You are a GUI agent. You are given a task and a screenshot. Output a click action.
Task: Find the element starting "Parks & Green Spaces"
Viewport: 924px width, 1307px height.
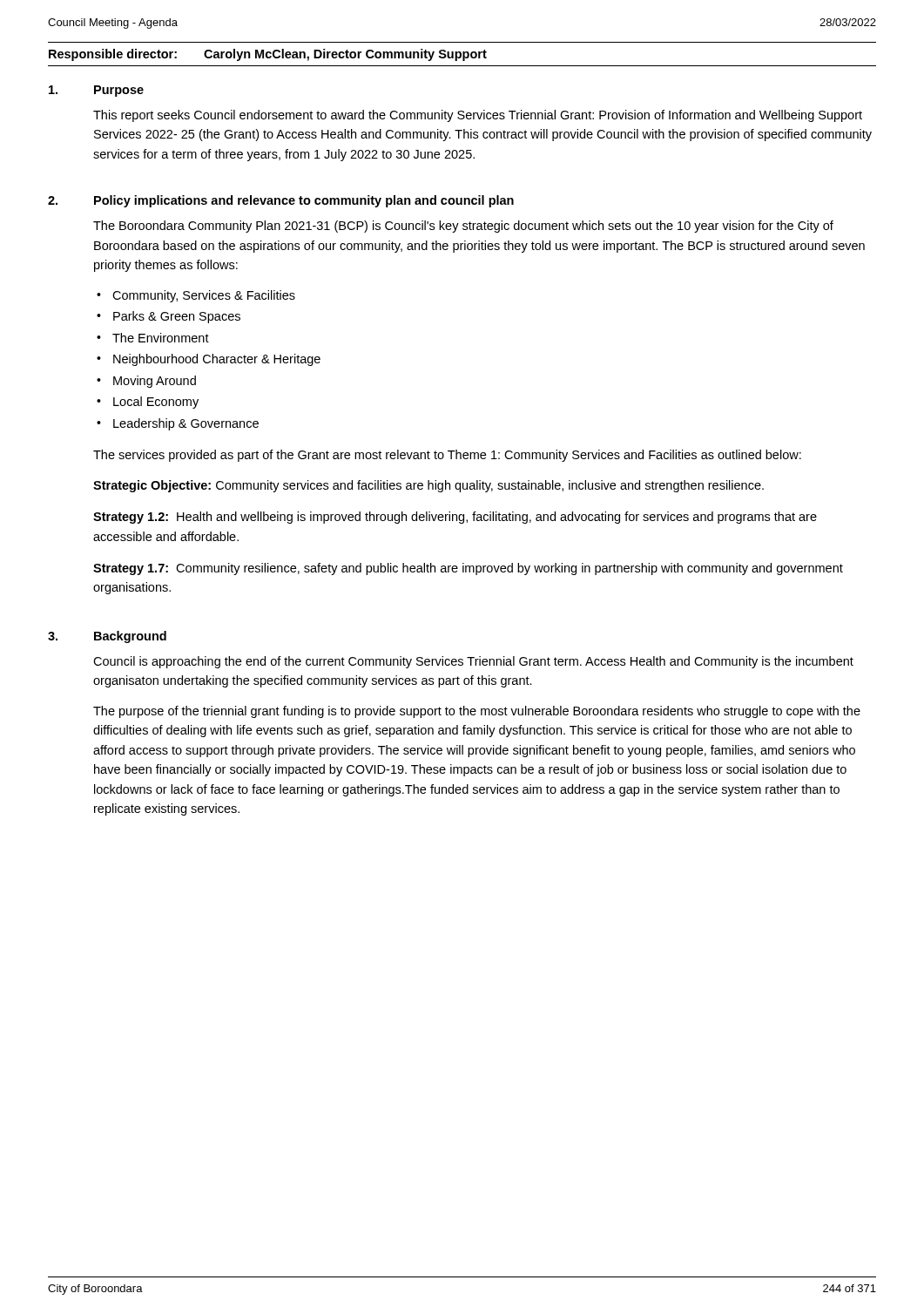177,317
